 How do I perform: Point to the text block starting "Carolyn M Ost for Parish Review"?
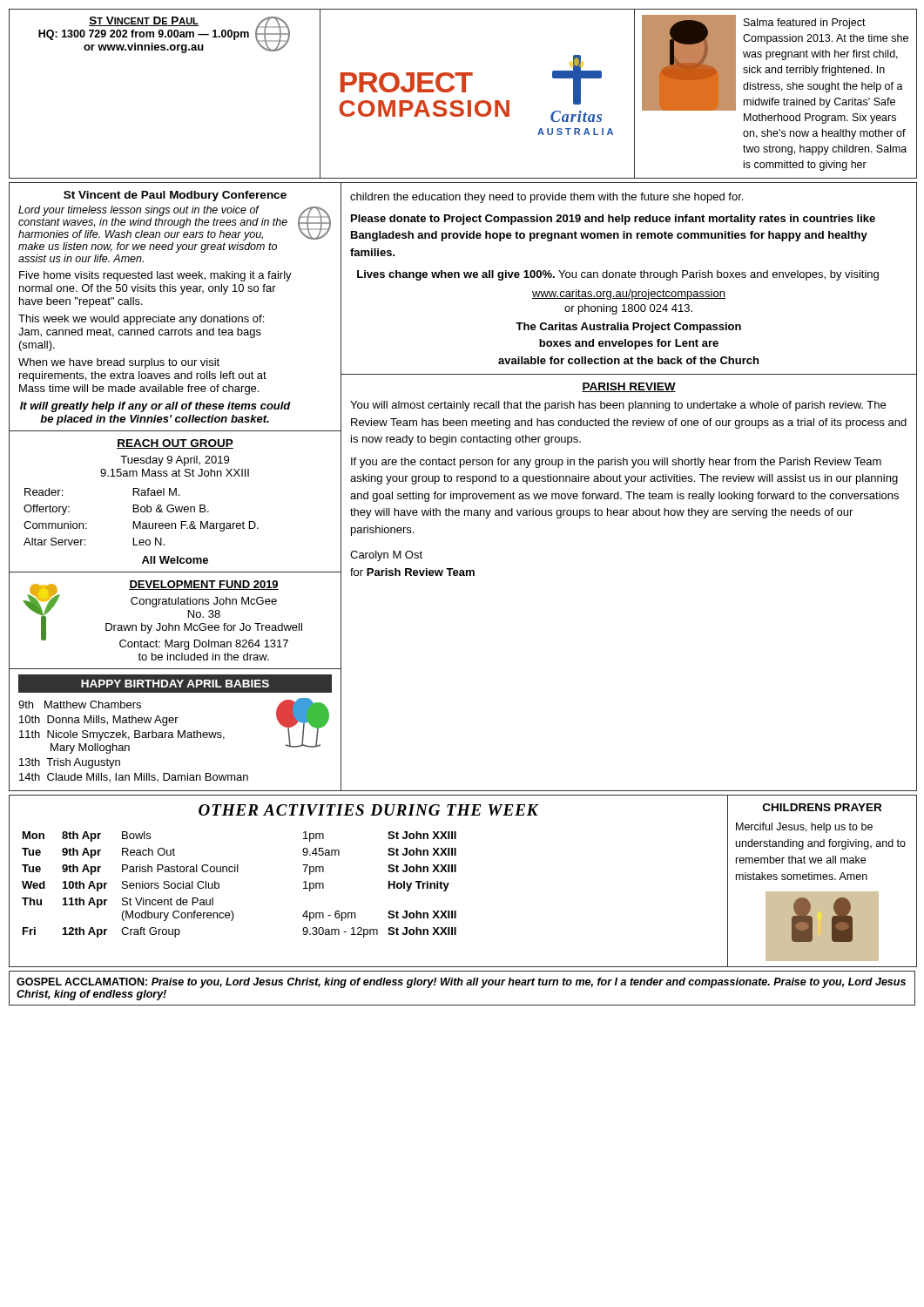tap(413, 563)
